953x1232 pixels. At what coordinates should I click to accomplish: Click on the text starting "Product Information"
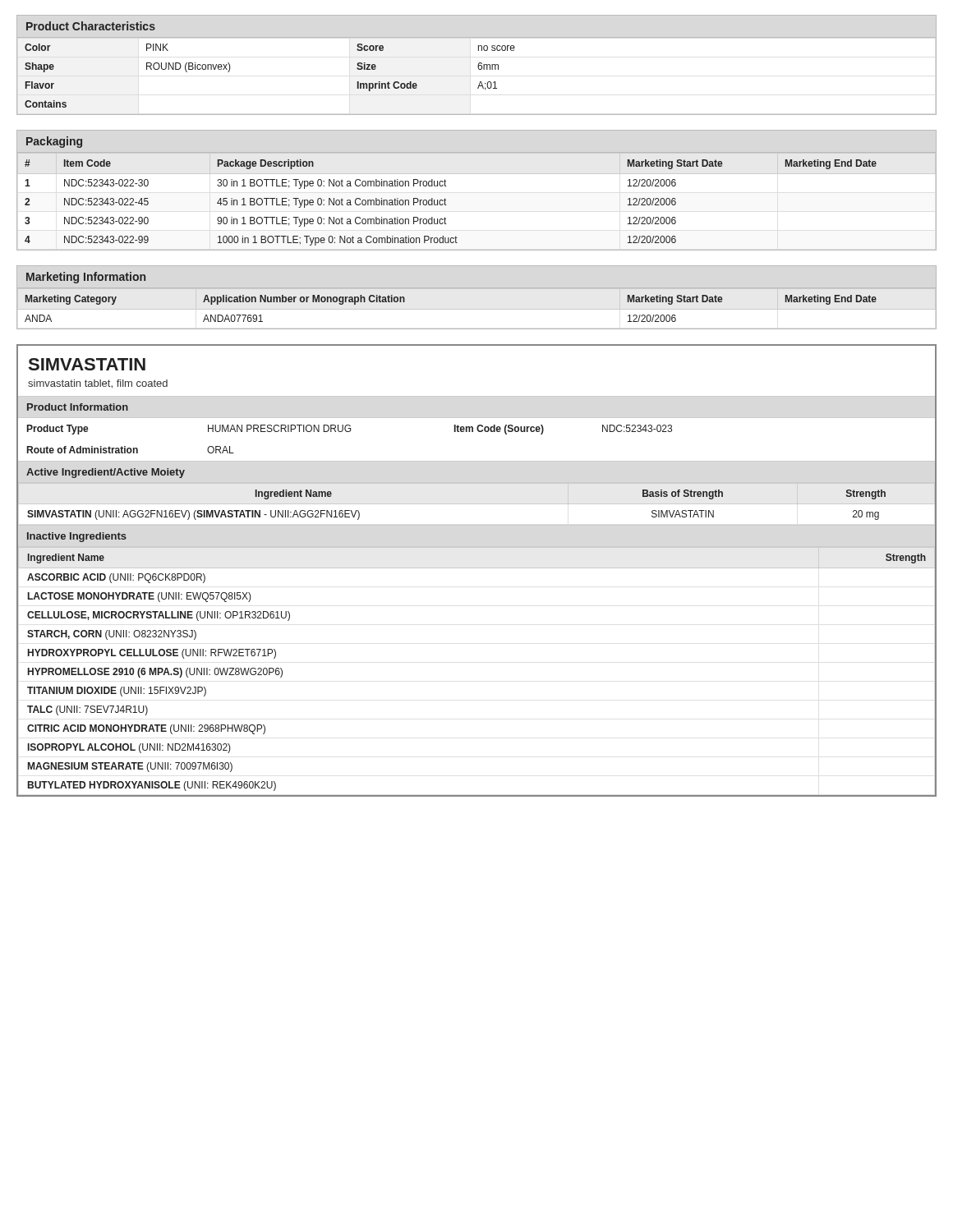tap(77, 407)
